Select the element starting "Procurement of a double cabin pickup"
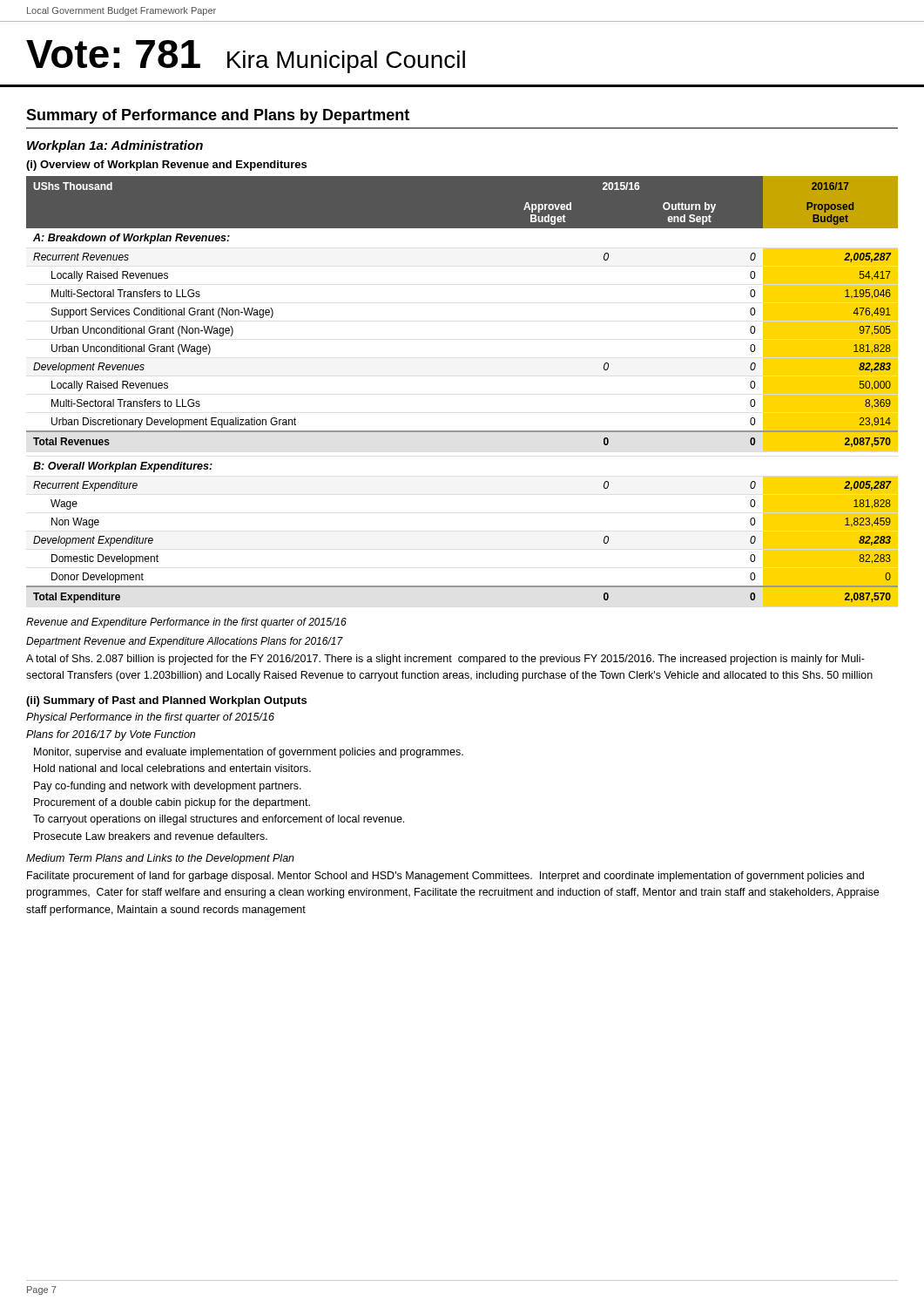 pyautogui.click(x=172, y=802)
